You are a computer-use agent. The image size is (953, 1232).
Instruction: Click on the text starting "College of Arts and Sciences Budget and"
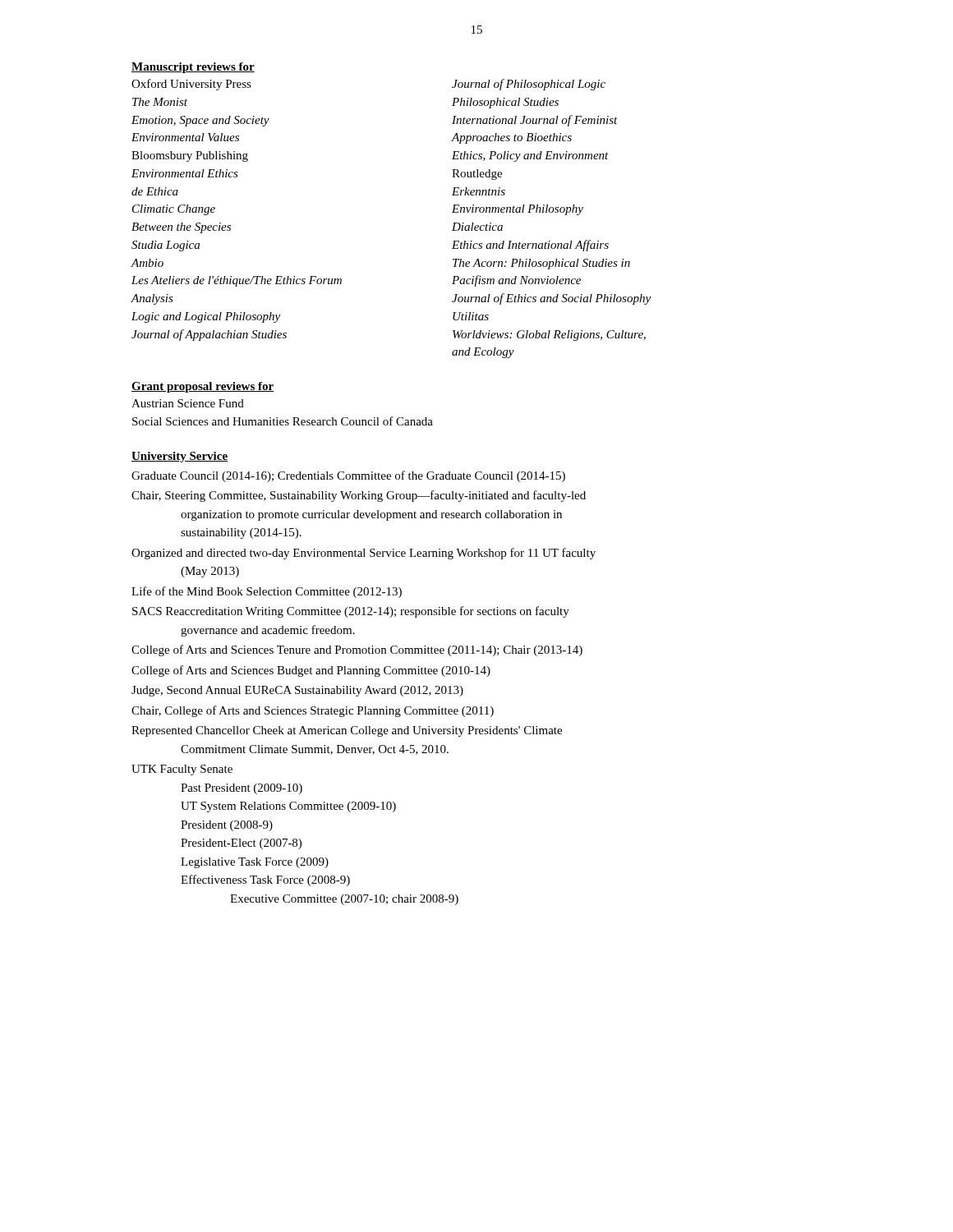tap(476, 670)
